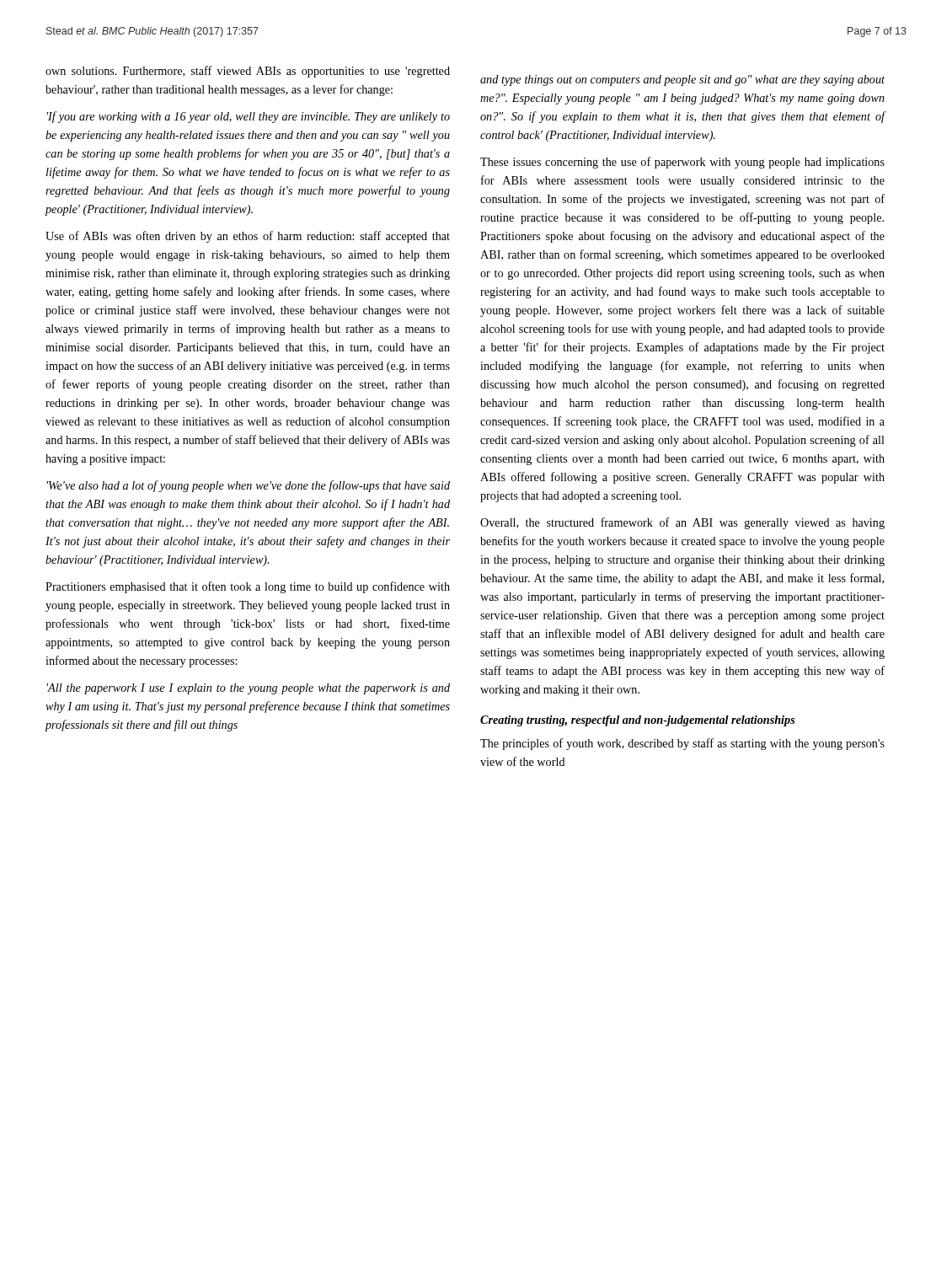The image size is (952, 1264).
Task: Locate the block starting "Use of ABIs was often"
Action: (x=248, y=347)
